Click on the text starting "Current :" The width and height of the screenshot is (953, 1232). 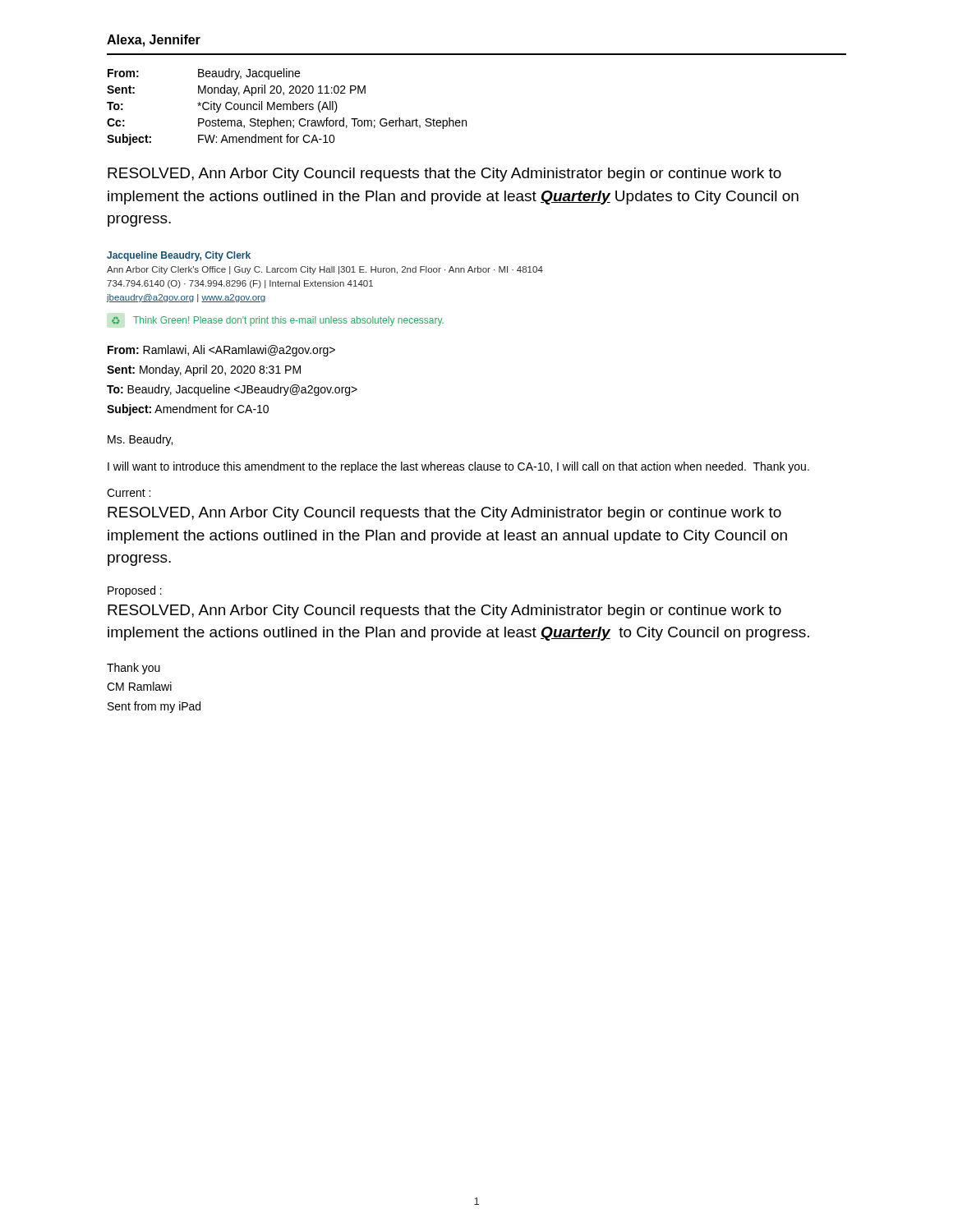tap(129, 493)
